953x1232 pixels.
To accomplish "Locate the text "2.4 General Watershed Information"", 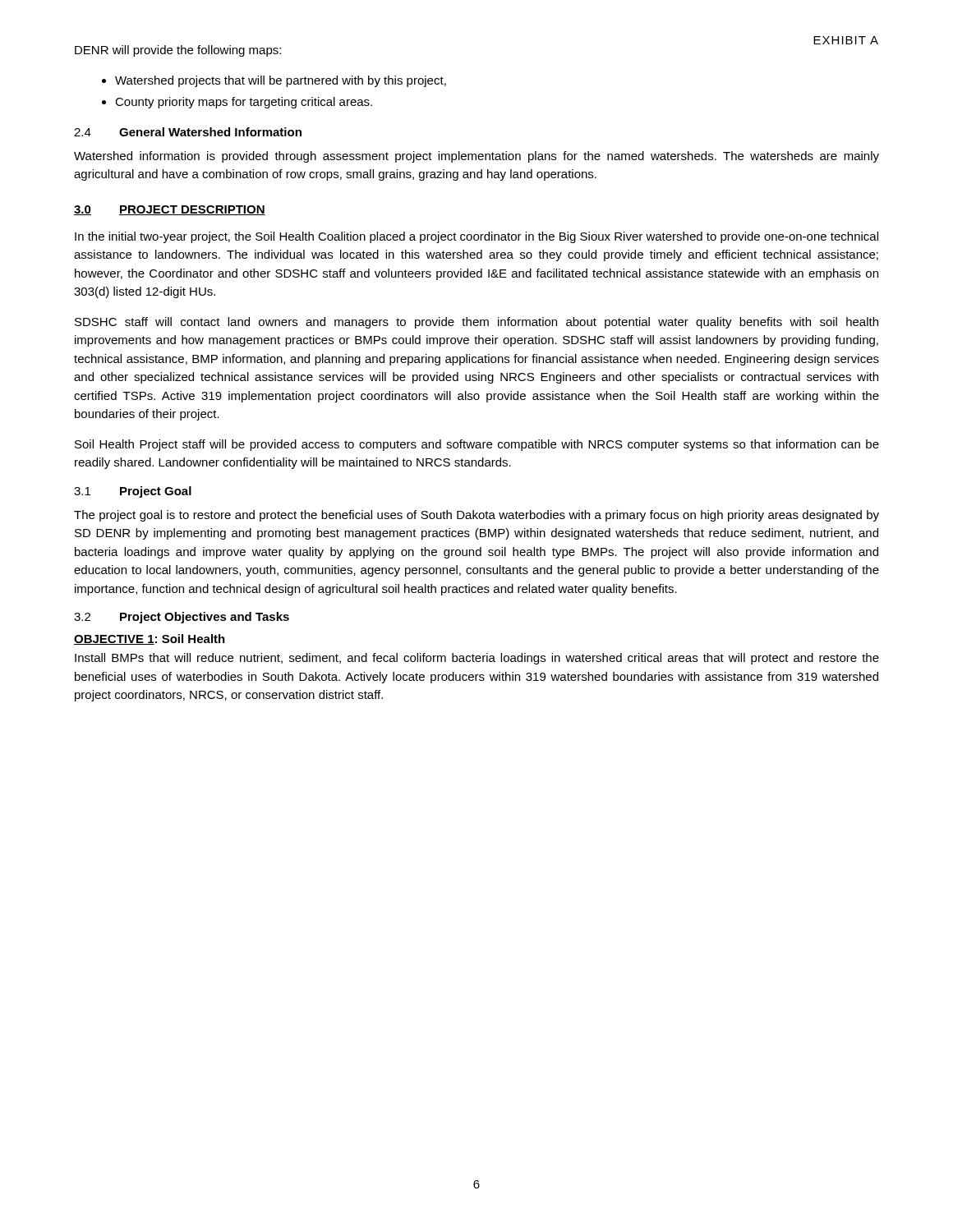I will [188, 131].
